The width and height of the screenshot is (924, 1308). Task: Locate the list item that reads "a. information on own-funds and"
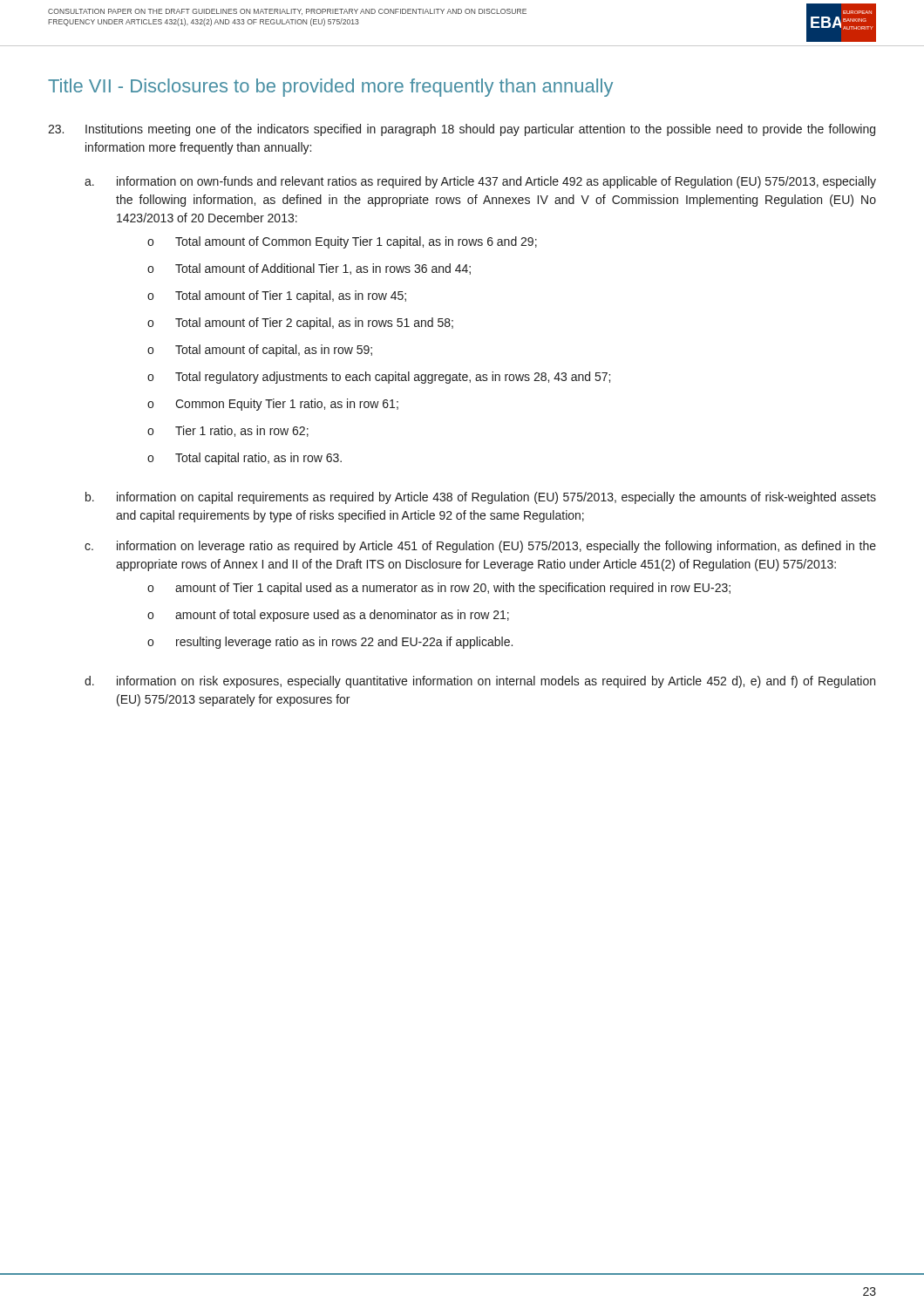[480, 182]
